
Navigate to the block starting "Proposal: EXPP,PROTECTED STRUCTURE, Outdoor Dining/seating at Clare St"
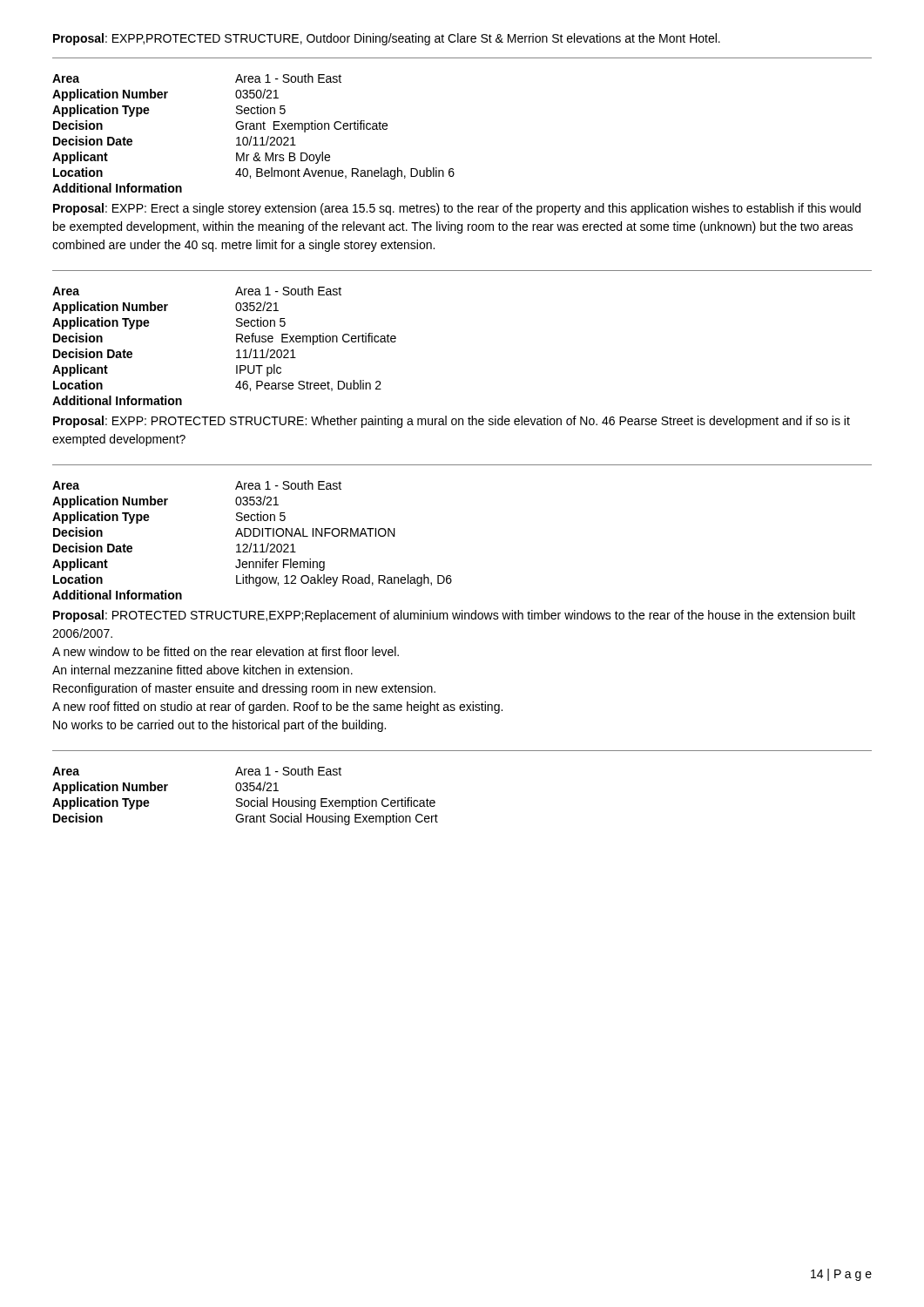[387, 38]
